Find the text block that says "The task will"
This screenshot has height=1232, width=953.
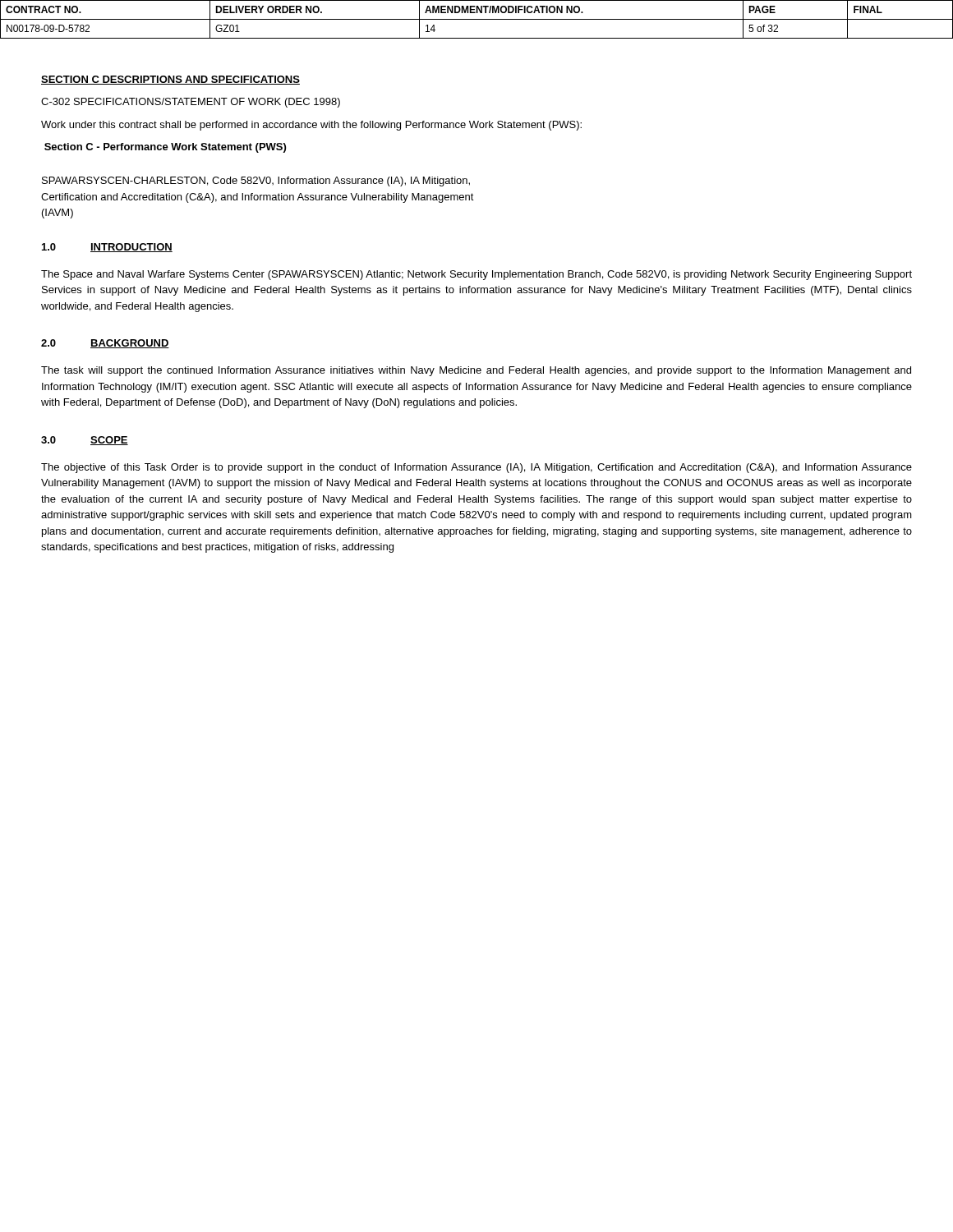476,386
